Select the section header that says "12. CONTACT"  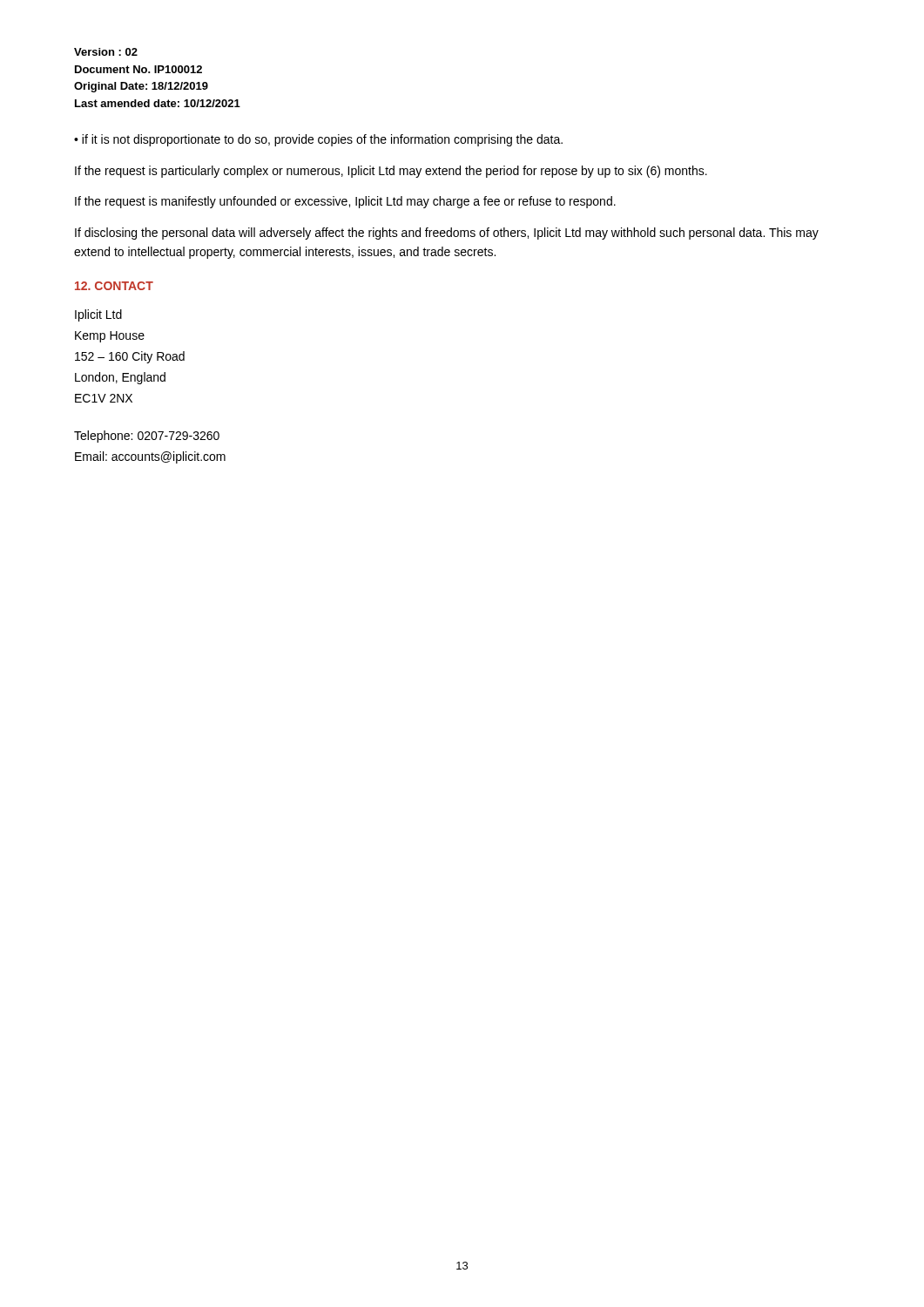pos(114,286)
